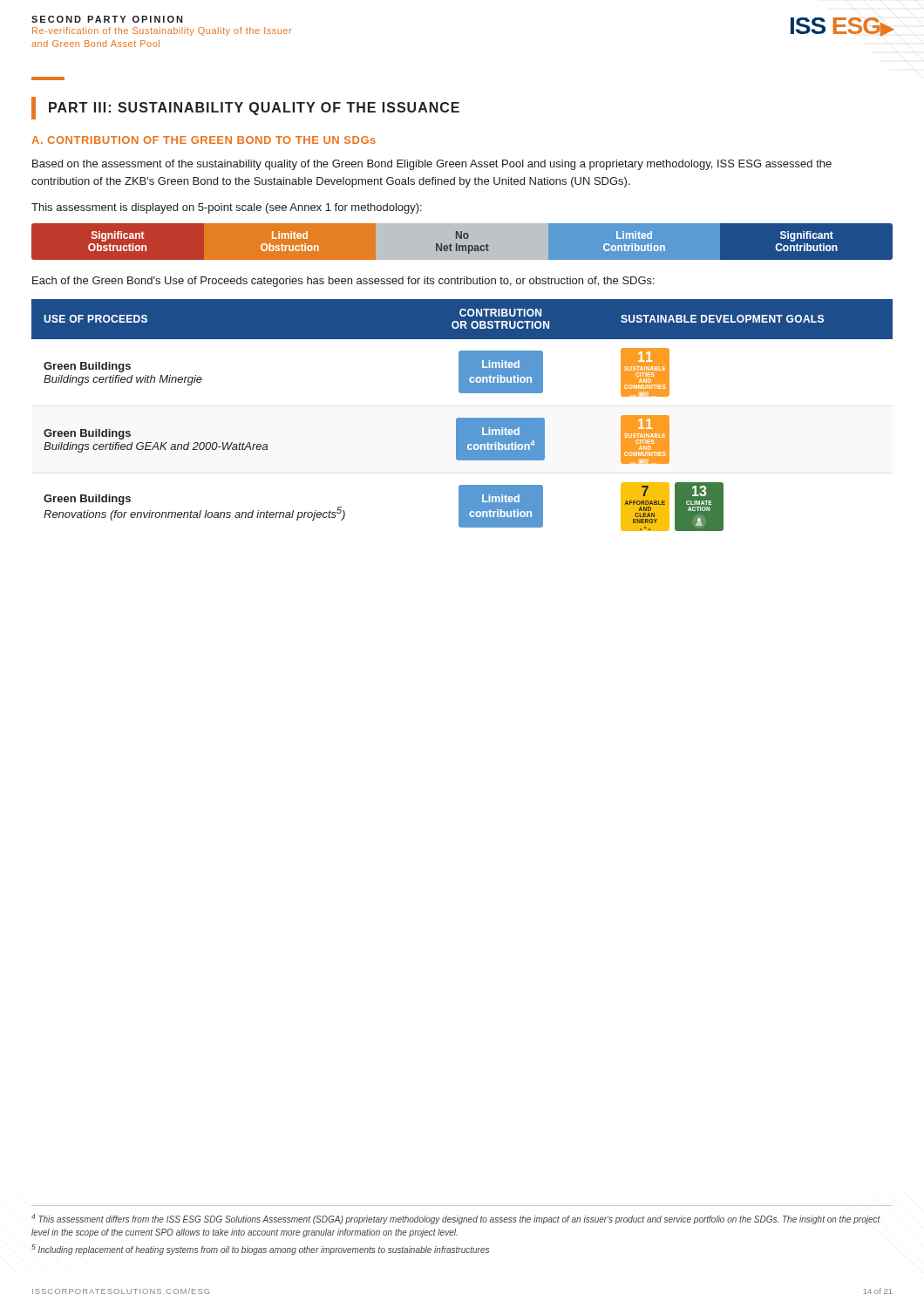924x1308 pixels.
Task: Point to the title beginning "PART III: SUSTAINABILITY QUALITY OF THE"
Action: [x=246, y=108]
